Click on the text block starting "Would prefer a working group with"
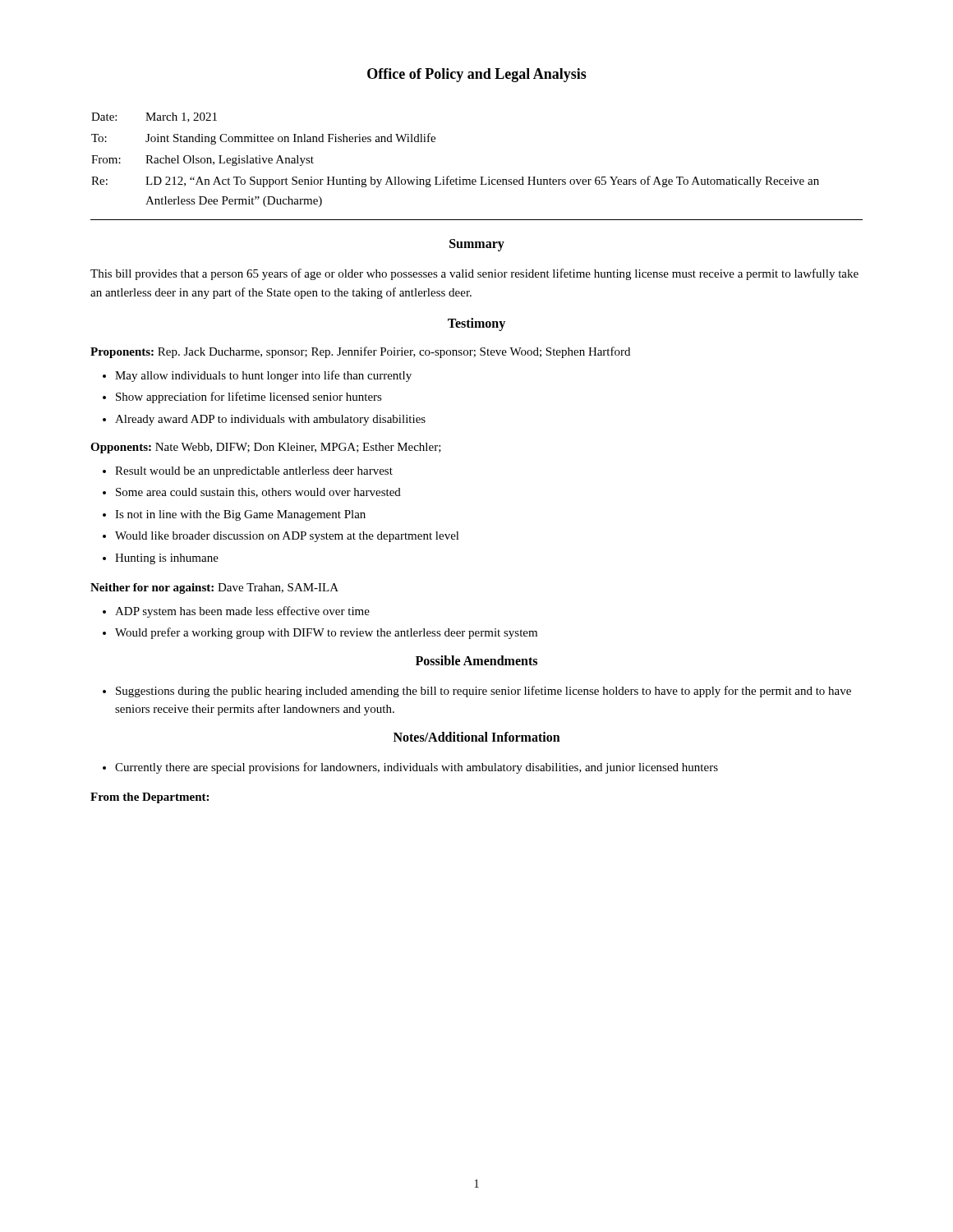 click(489, 633)
